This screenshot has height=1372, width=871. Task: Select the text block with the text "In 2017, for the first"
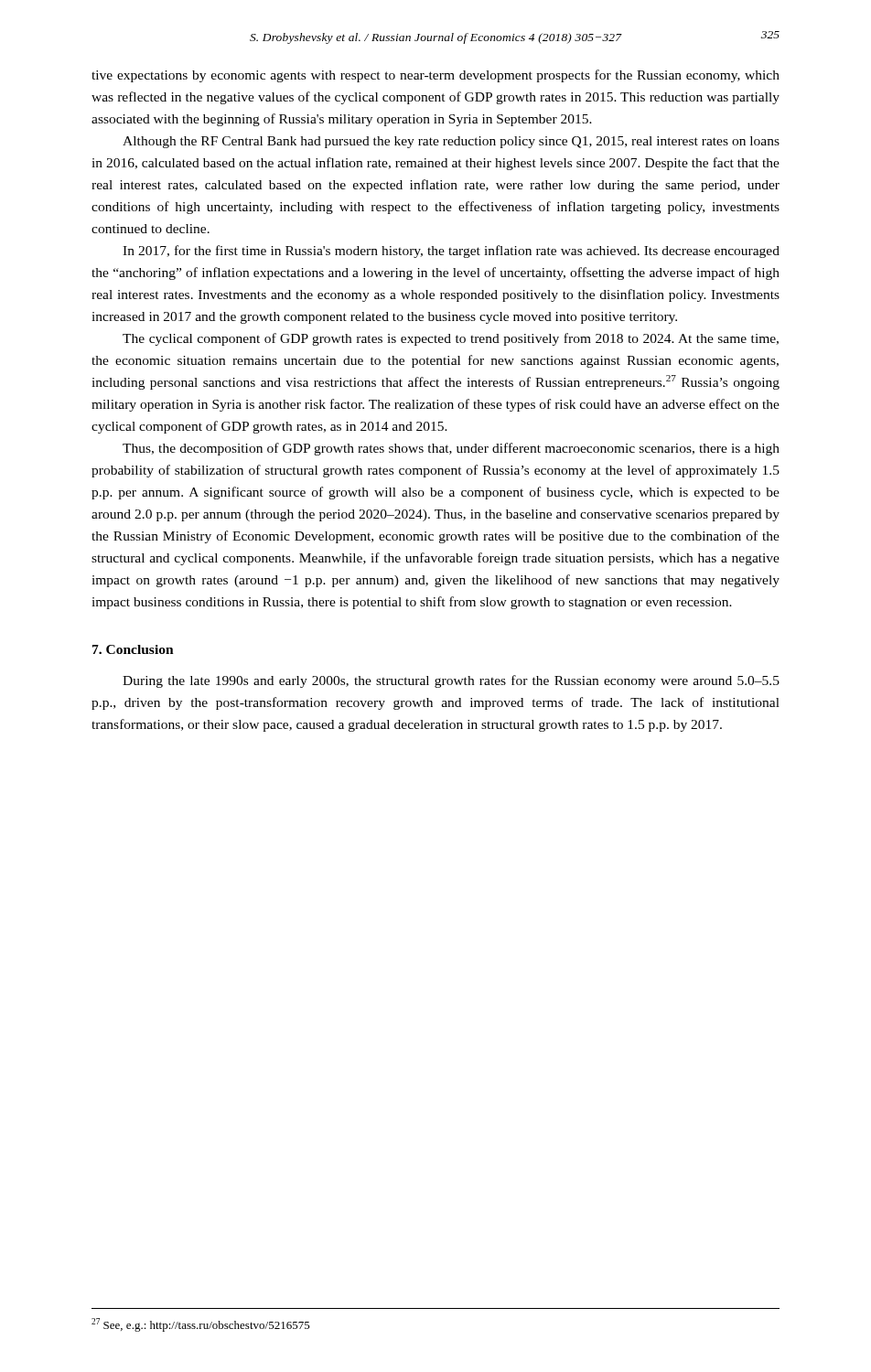436,283
